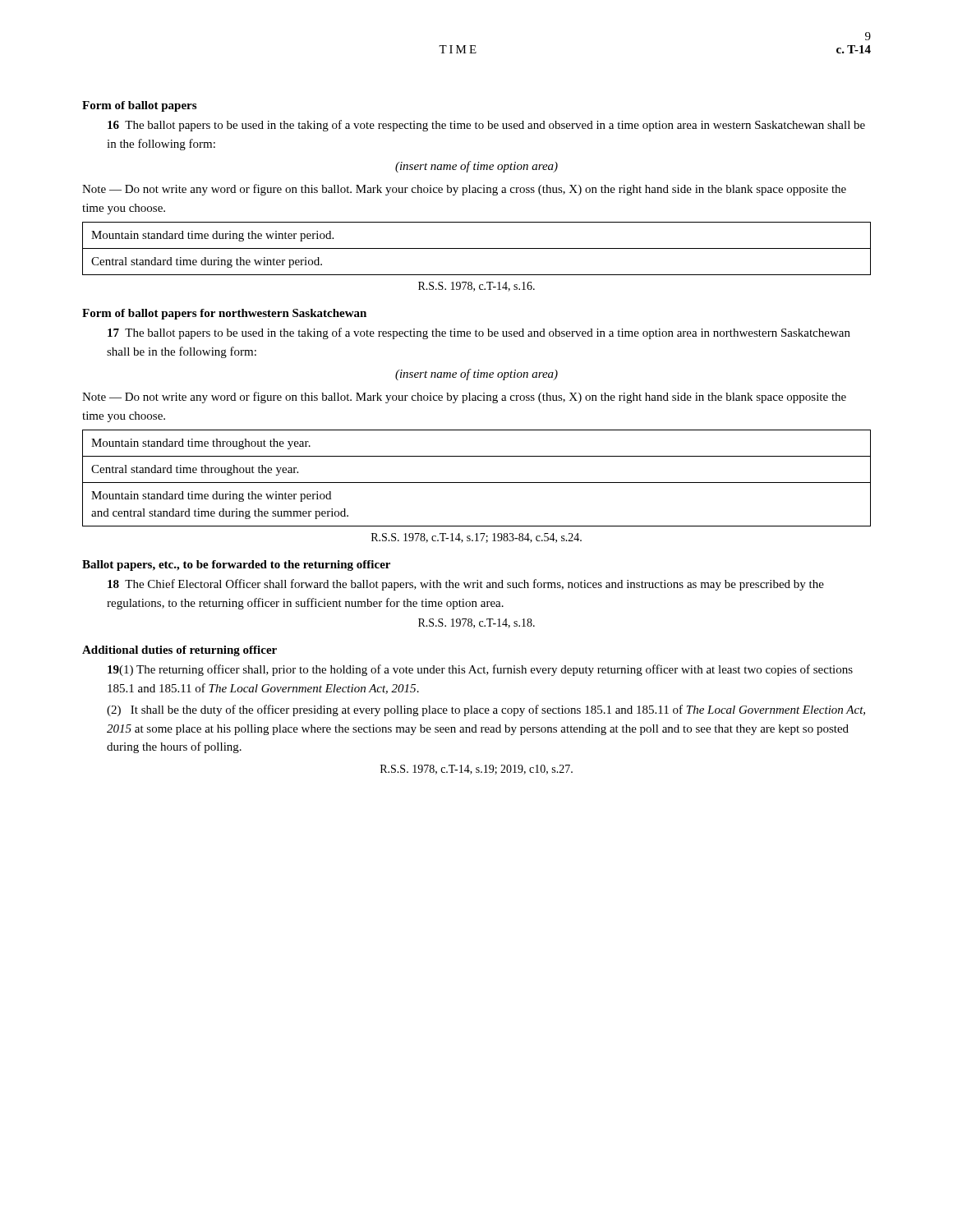Point to the passage starting "(2) It shall be"

pos(489,728)
